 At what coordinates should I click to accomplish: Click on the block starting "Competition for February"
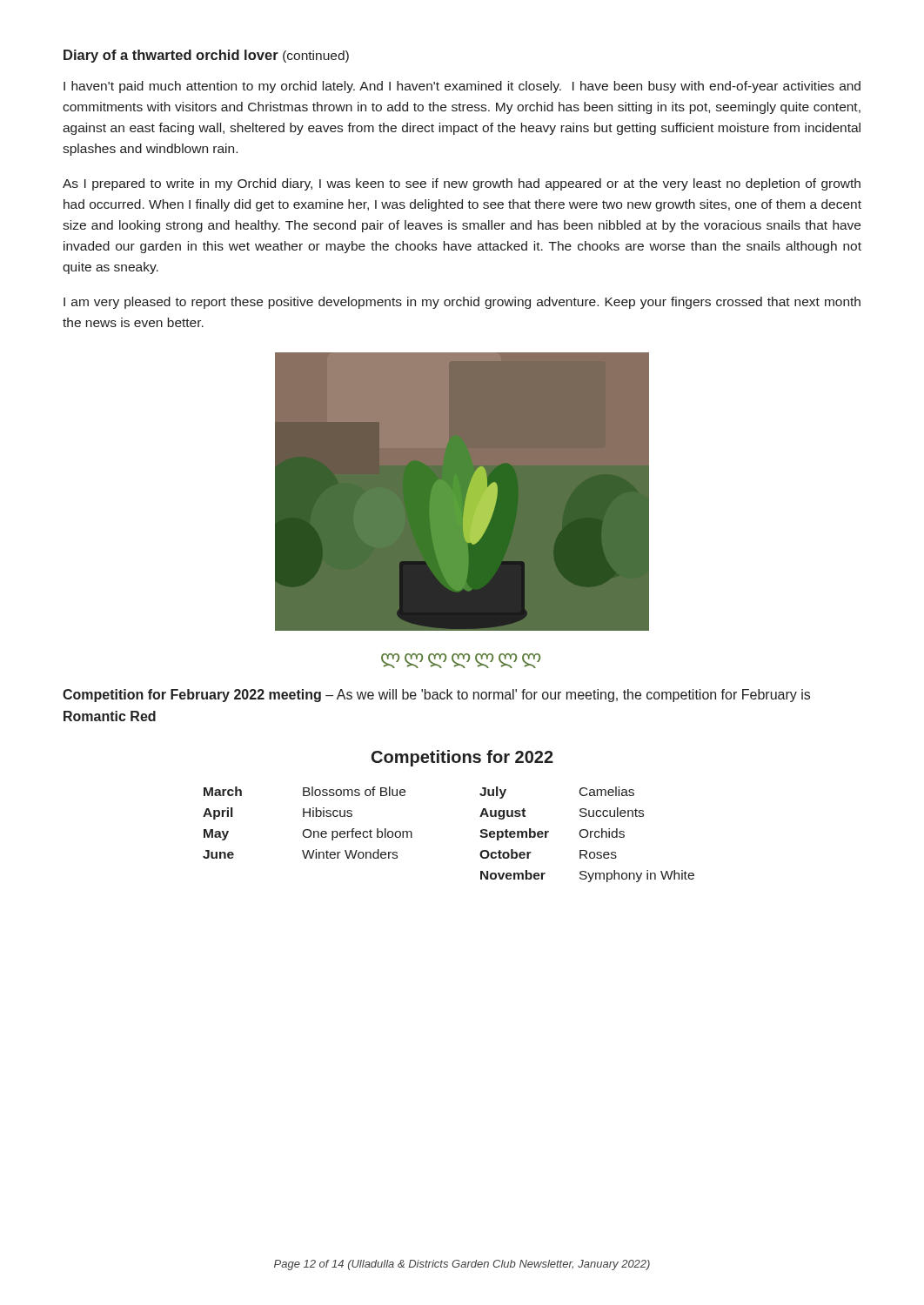[x=437, y=706]
